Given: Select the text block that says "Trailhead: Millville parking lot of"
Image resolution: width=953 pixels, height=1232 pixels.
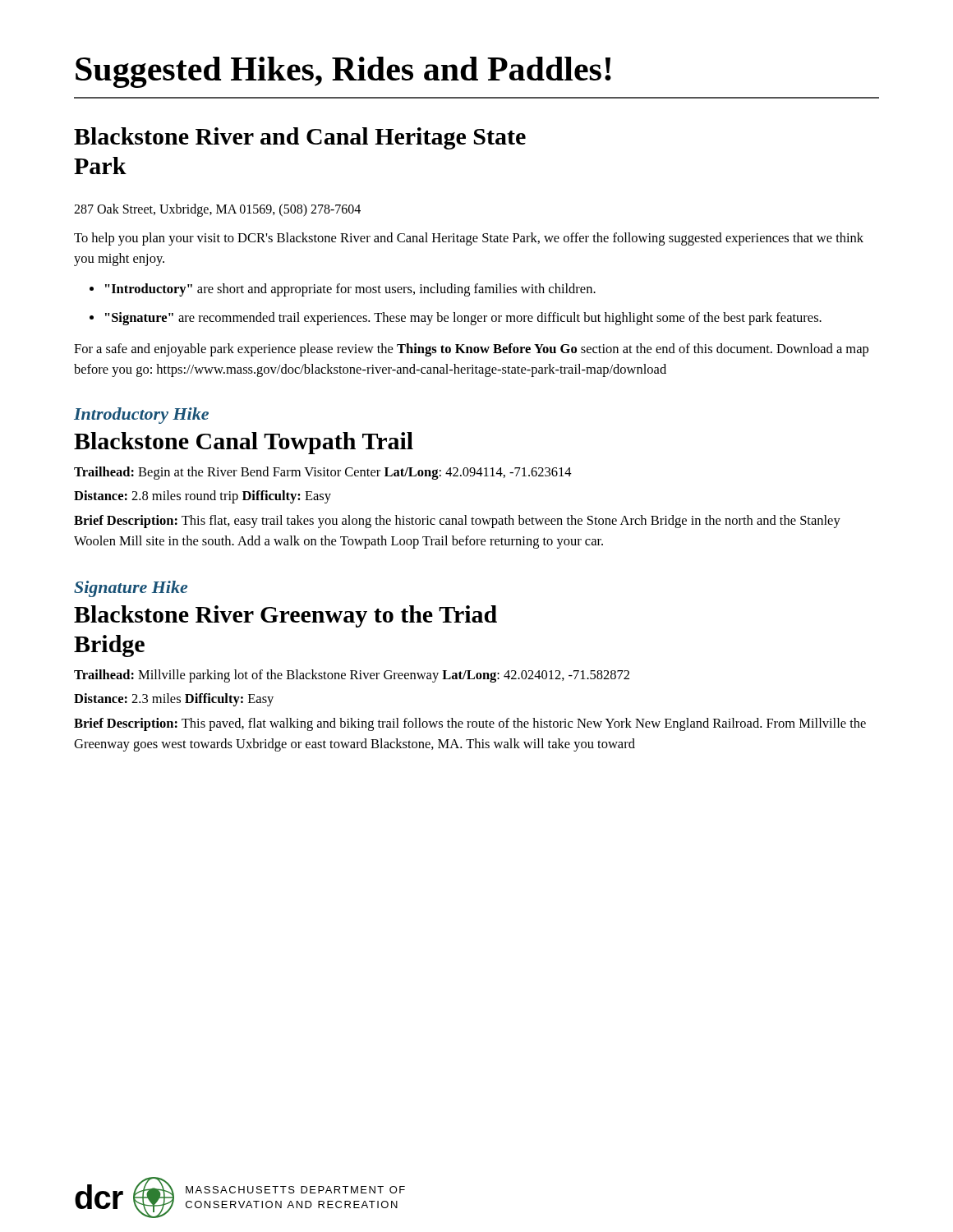Looking at the screenshot, I should click(x=352, y=675).
